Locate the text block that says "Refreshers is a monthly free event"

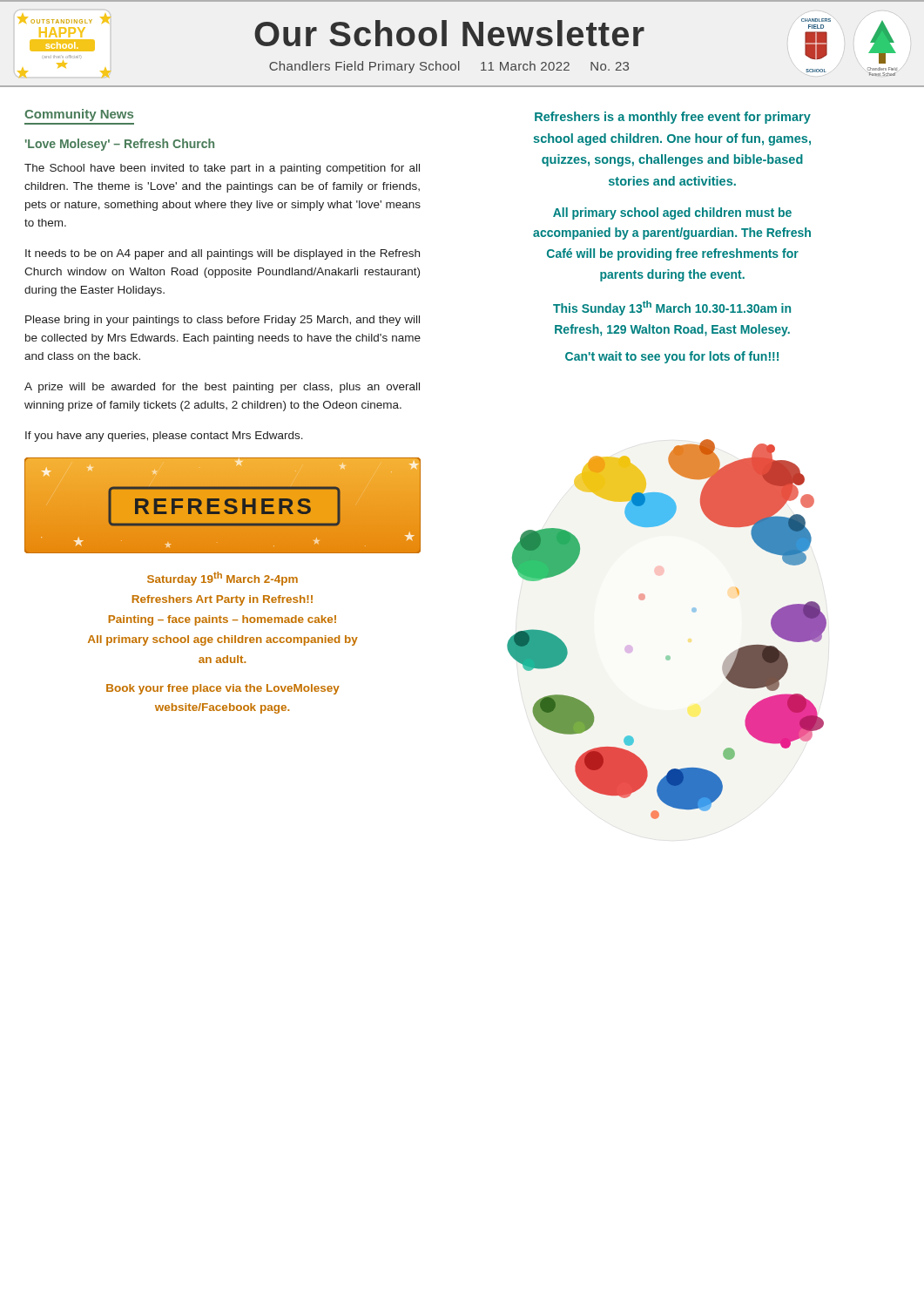(x=672, y=149)
